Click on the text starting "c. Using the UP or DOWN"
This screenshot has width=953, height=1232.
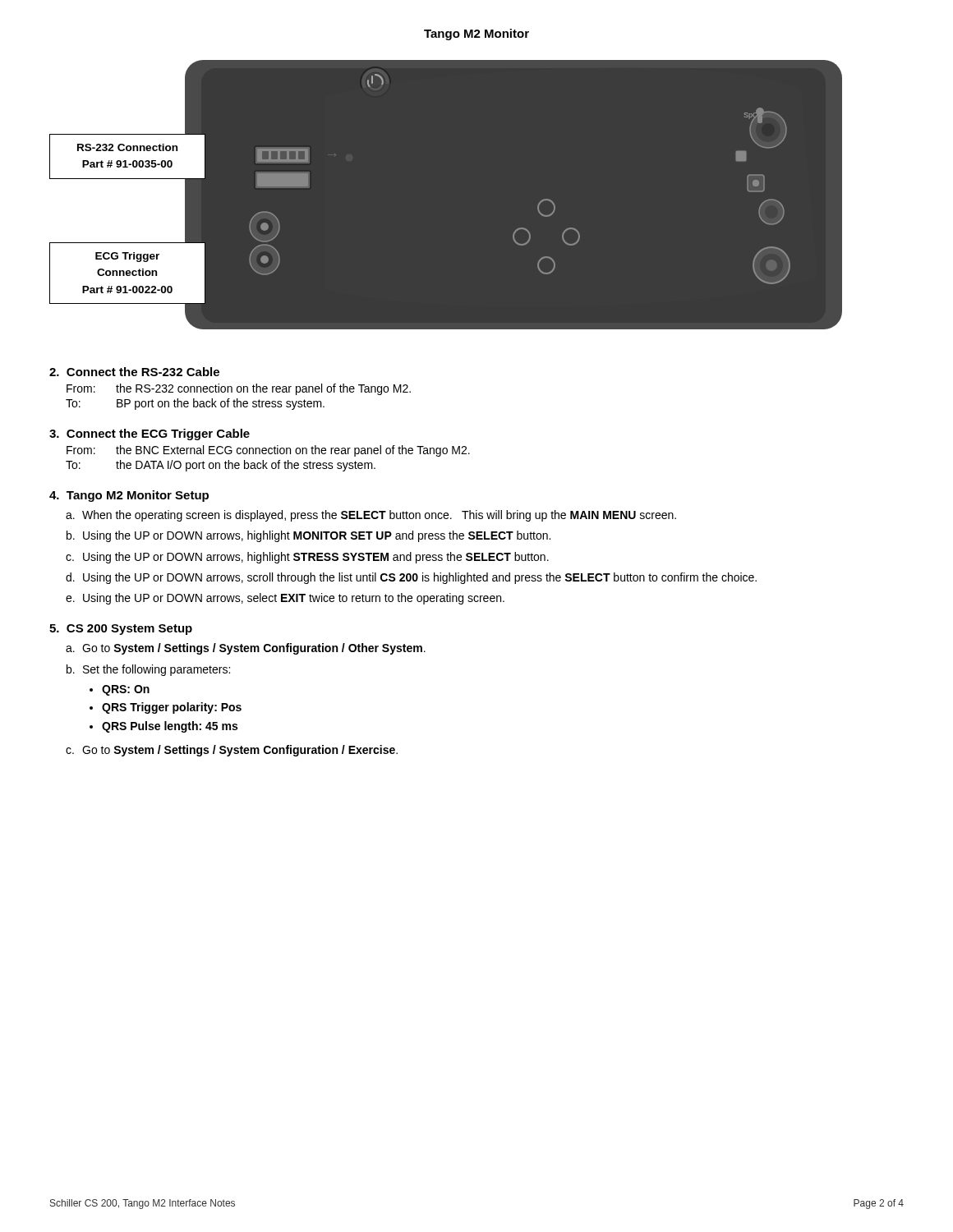point(307,557)
